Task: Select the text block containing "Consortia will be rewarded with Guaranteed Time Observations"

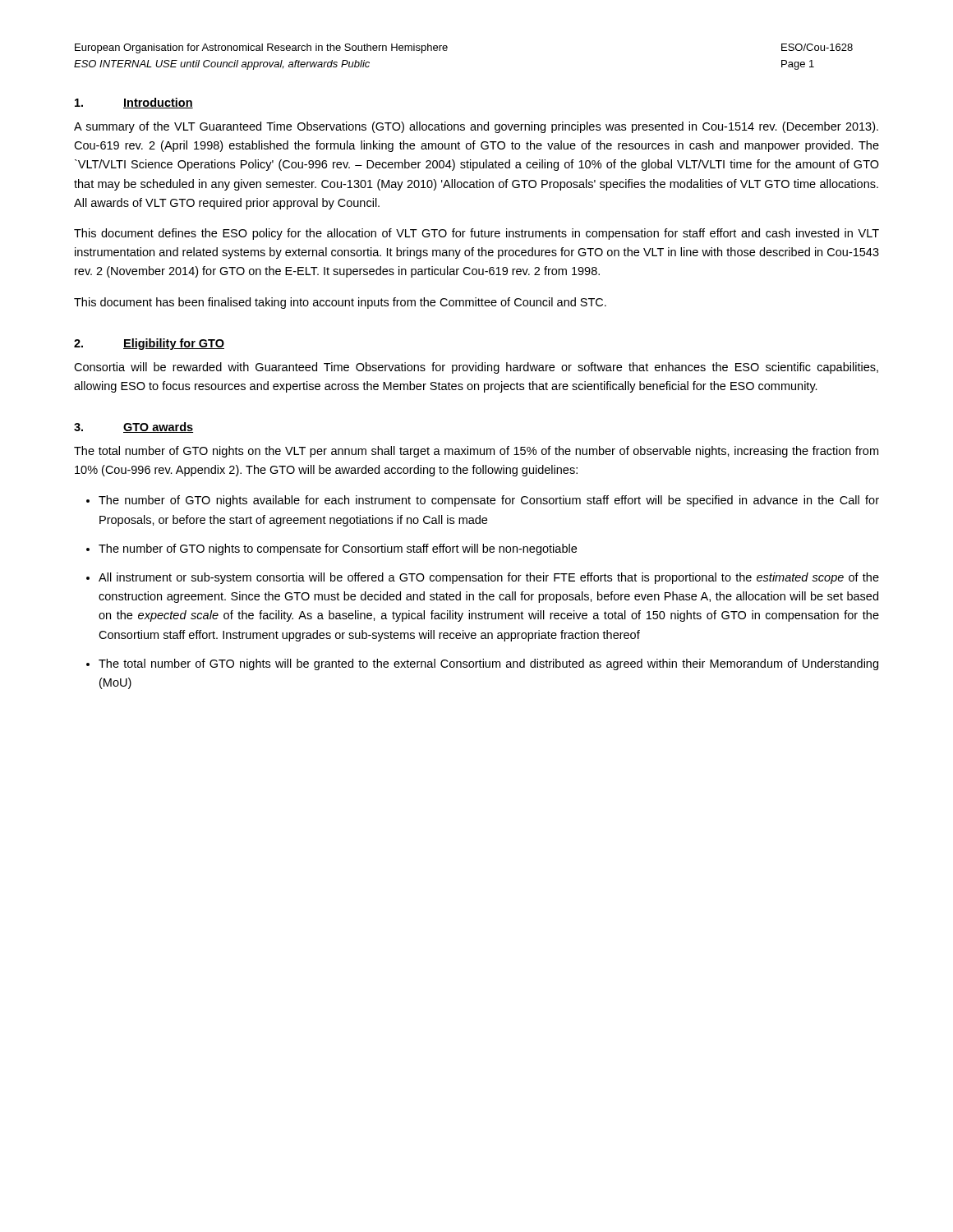Action: [x=476, y=377]
